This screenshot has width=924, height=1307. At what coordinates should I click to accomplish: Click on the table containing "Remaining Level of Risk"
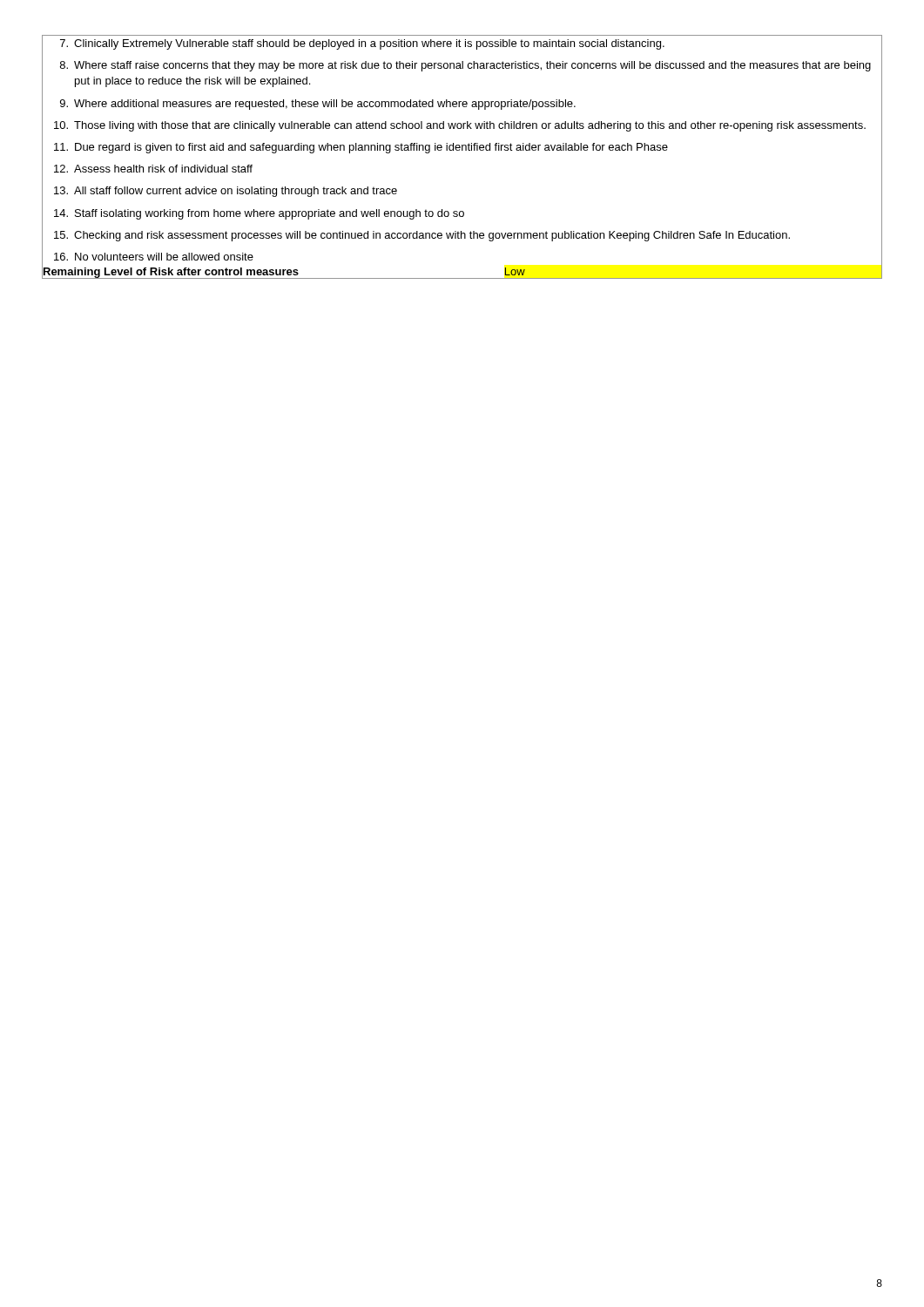click(273, 271)
